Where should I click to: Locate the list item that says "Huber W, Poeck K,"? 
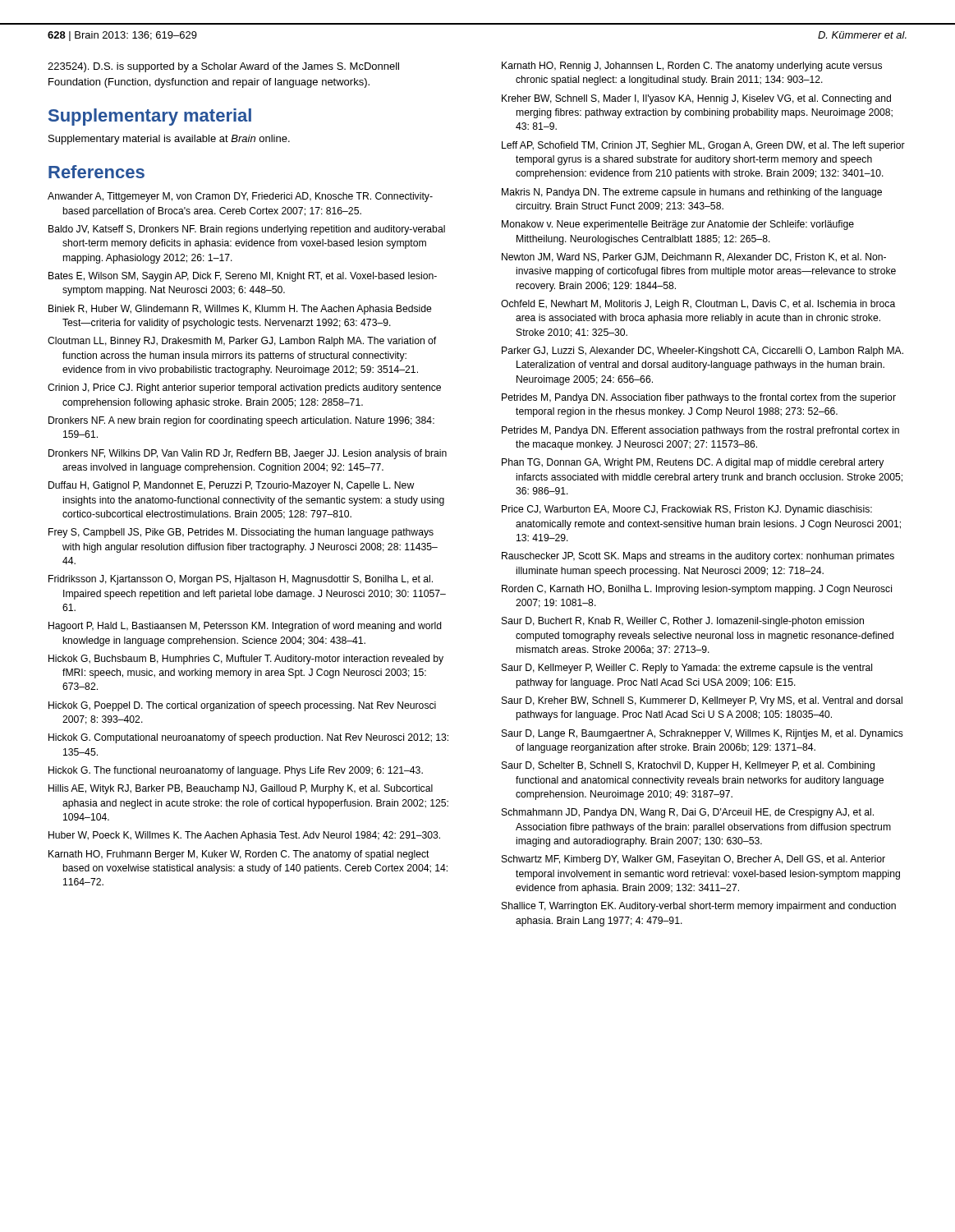[x=244, y=836]
